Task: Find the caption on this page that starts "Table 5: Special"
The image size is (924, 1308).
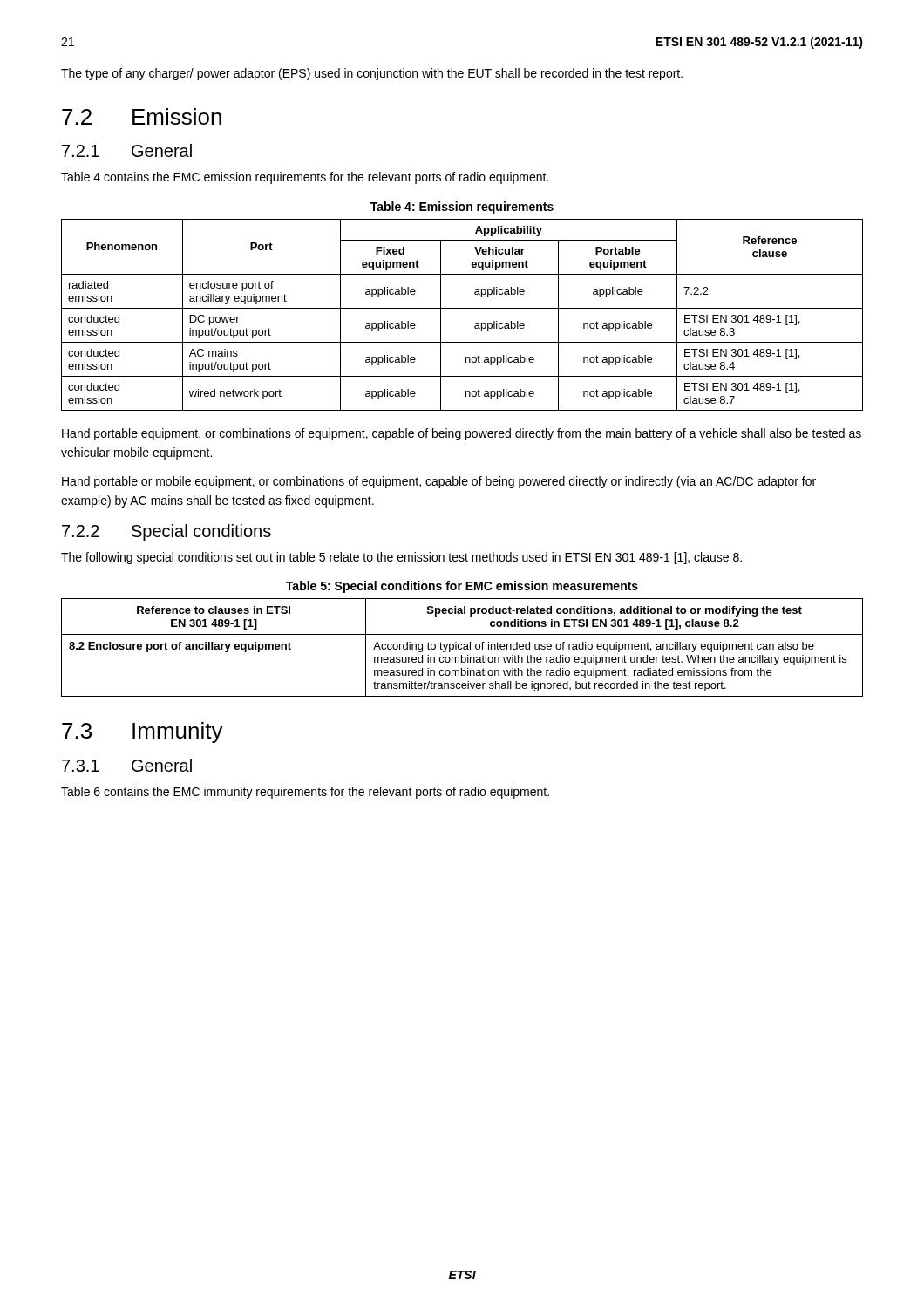Action: pyautogui.click(x=462, y=586)
